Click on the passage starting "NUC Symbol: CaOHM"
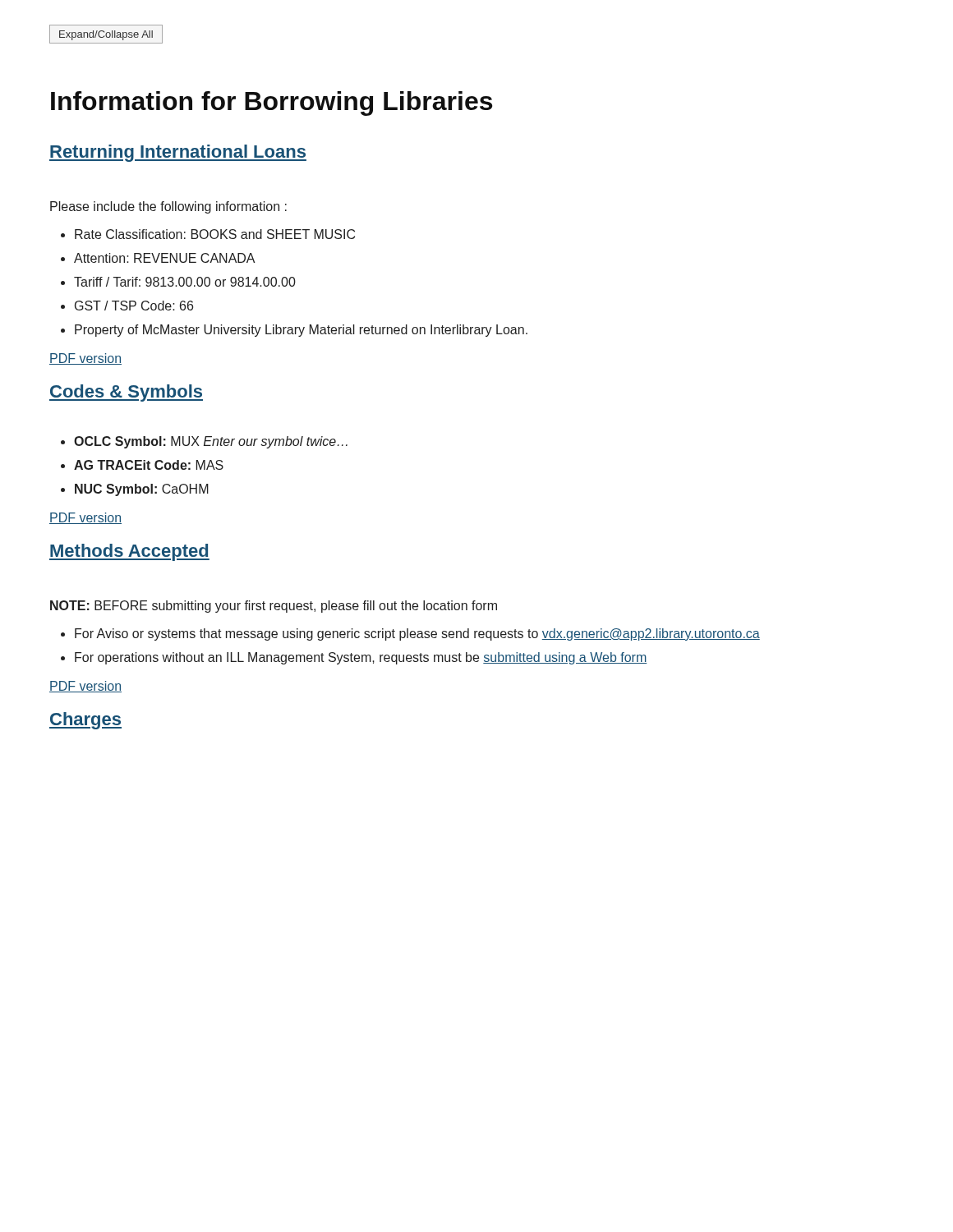This screenshot has height=1232, width=953. 142,489
